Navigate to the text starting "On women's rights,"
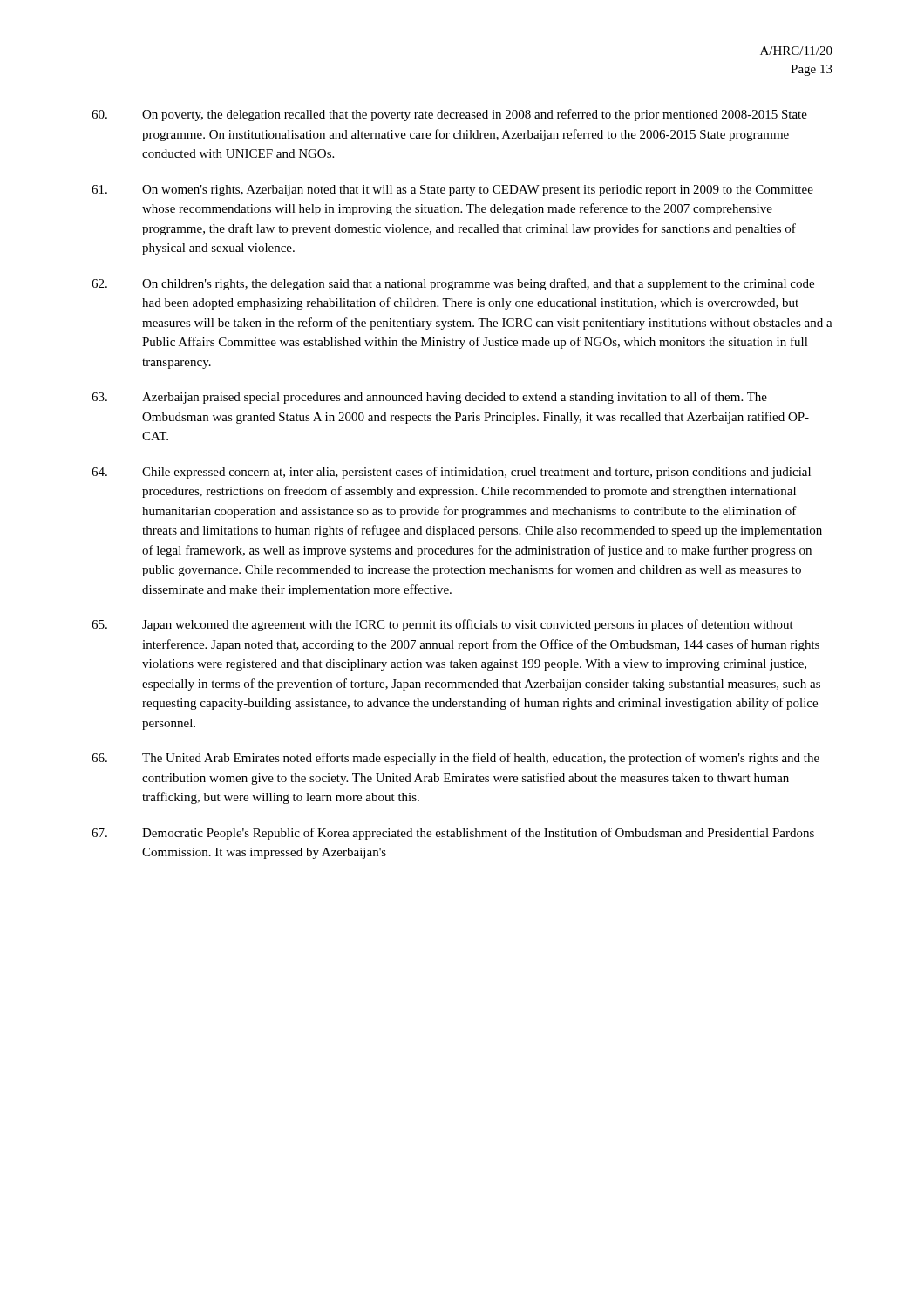This screenshot has height=1308, width=924. (x=462, y=218)
